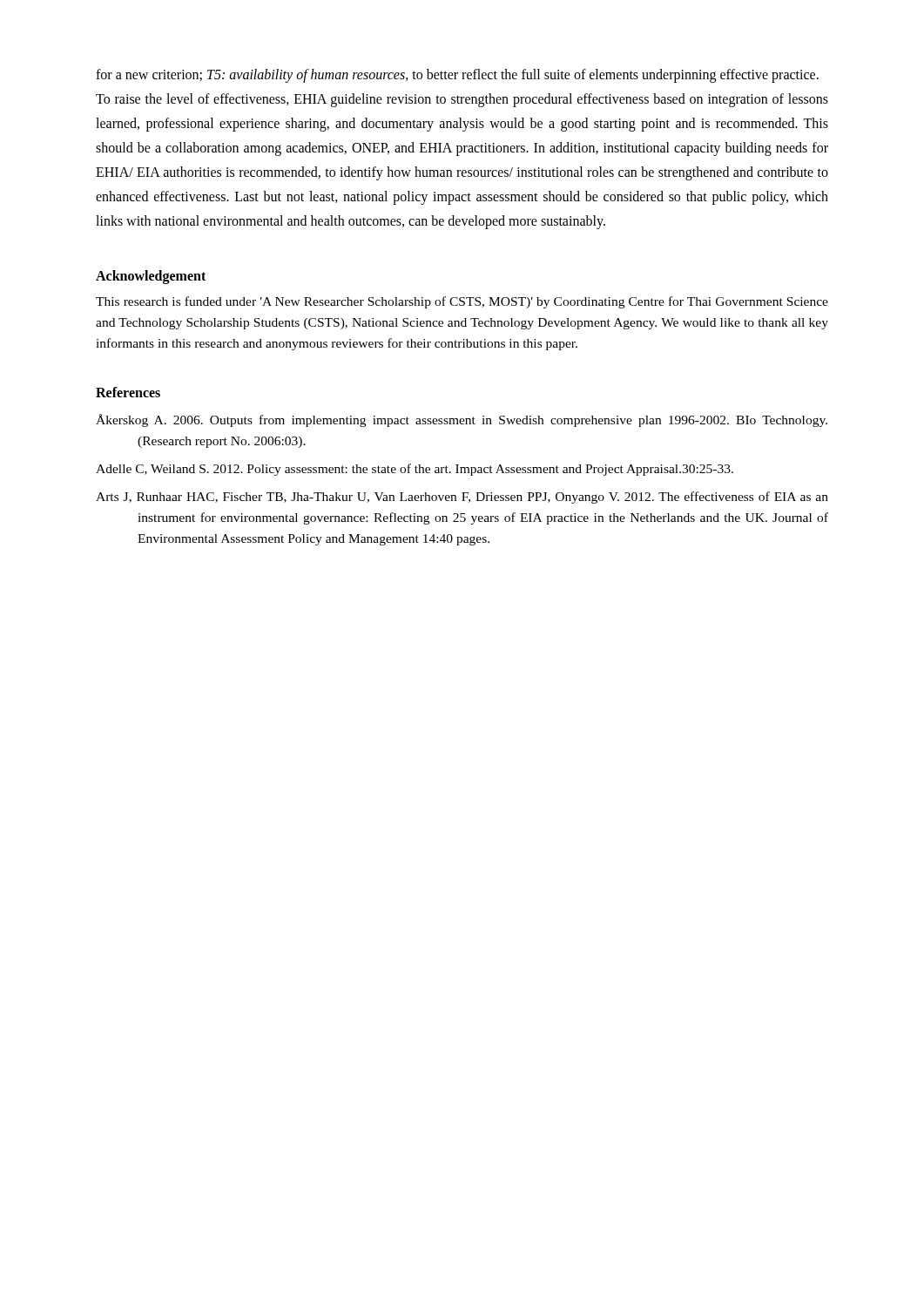Click the passage that begins "Adelle C, Weiland S."
Image resolution: width=924 pixels, height=1307 pixels.
pyautogui.click(x=415, y=468)
